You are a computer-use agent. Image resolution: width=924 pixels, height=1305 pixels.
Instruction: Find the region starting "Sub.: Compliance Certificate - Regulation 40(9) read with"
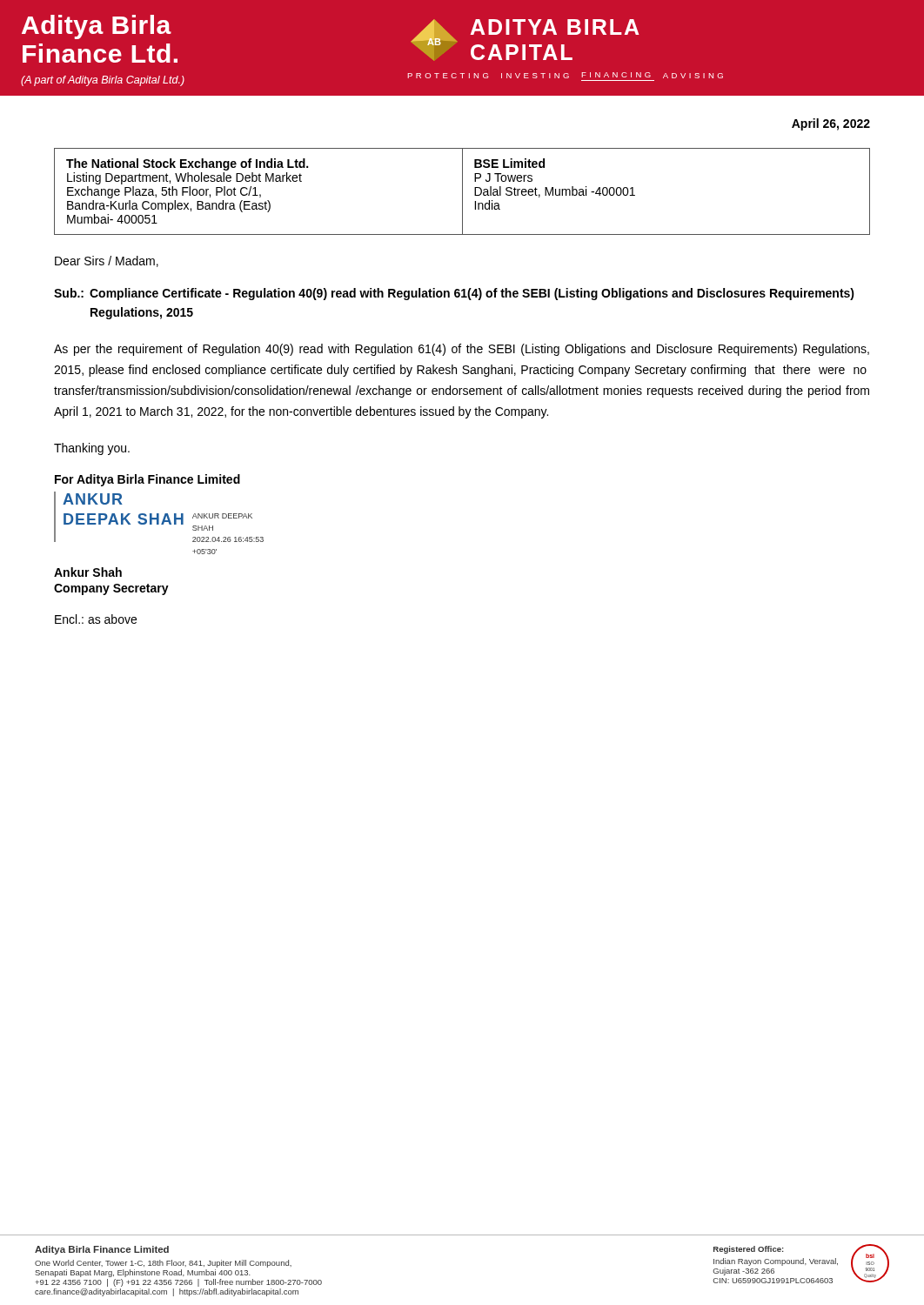pyautogui.click(x=462, y=303)
